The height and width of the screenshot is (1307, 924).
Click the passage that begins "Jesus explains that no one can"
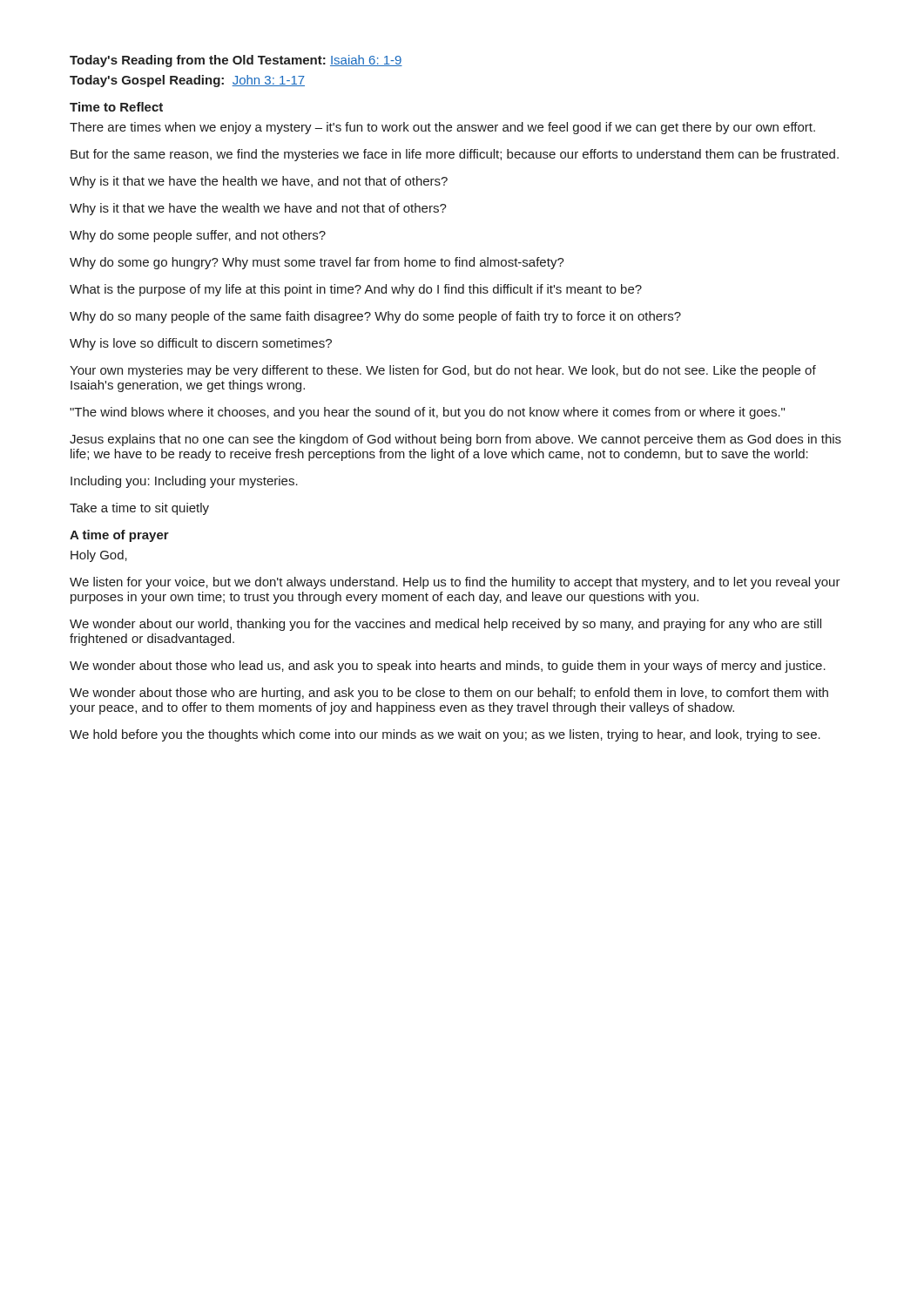tap(456, 446)
